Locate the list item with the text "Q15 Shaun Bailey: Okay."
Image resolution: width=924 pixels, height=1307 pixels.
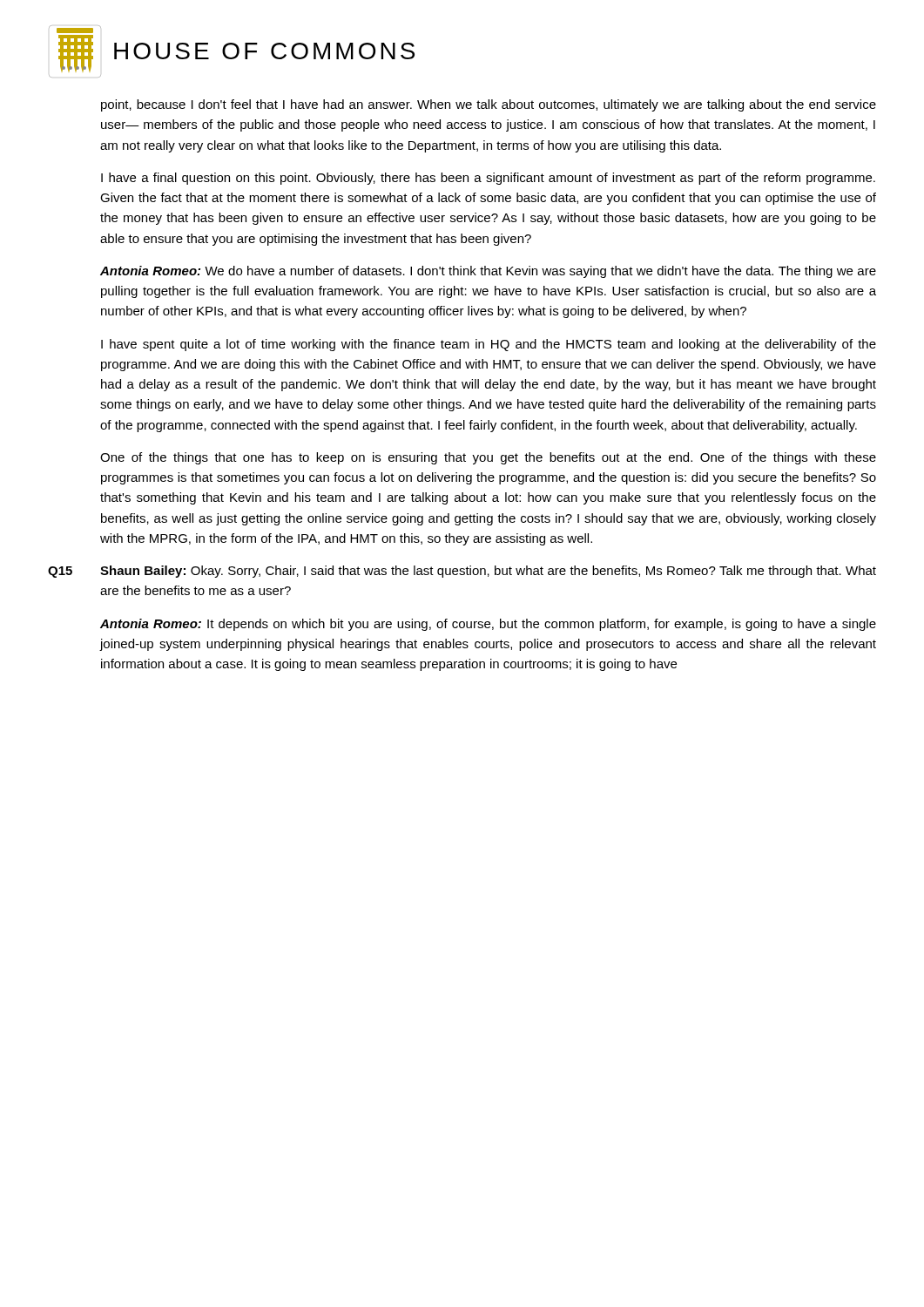(462, 581)
